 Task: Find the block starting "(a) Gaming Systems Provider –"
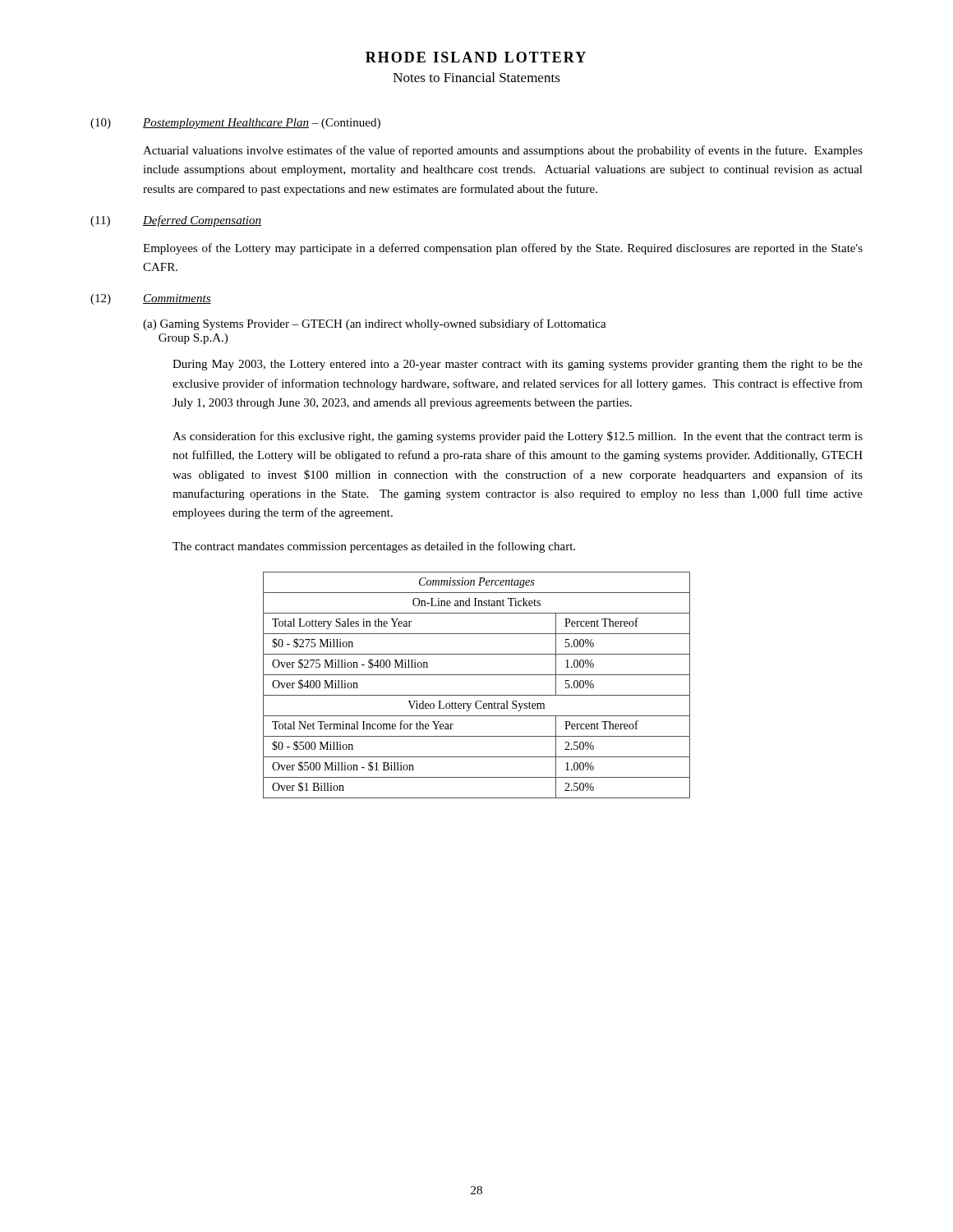click(x=374, y=331)
